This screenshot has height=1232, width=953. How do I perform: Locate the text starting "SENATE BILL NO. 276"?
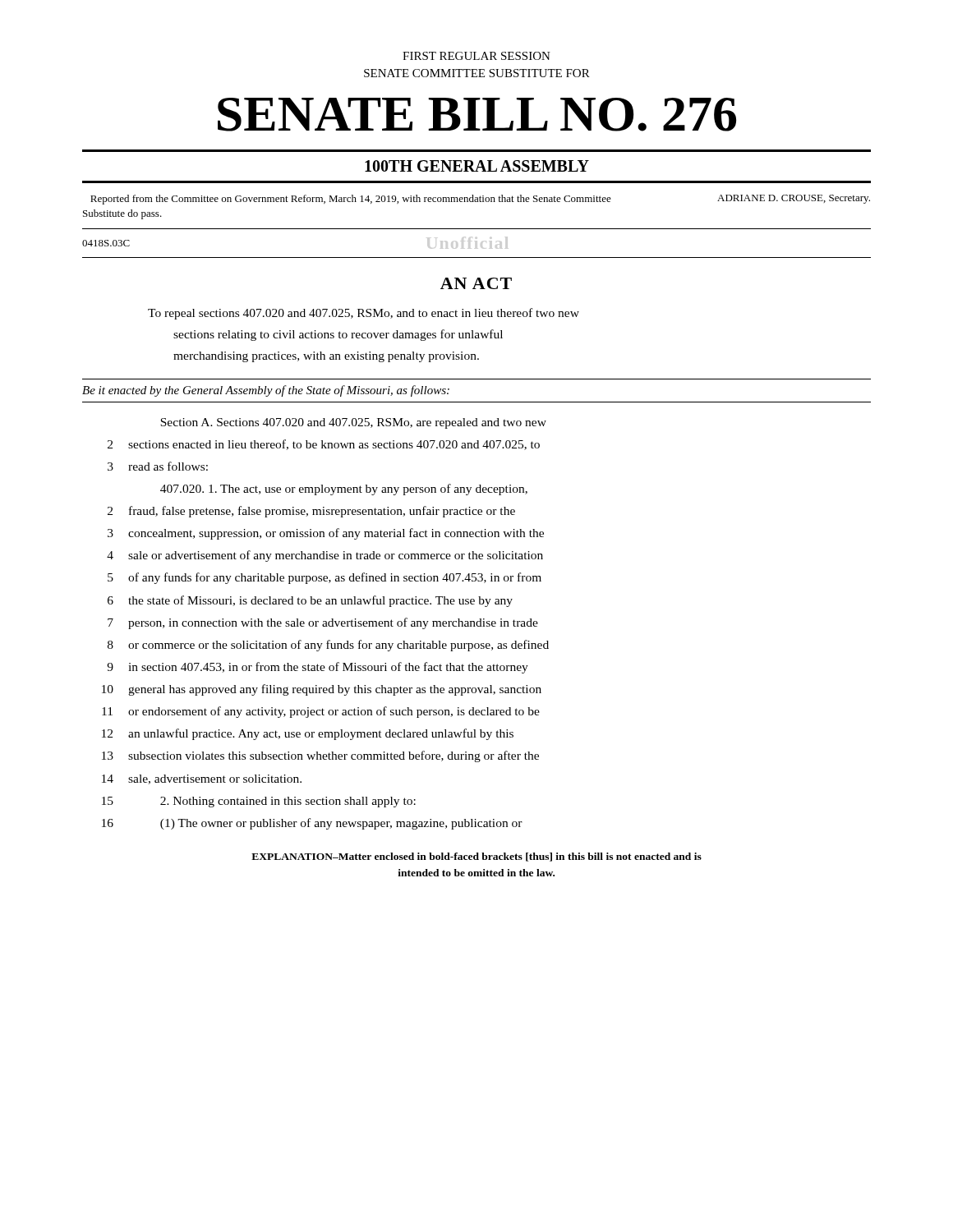tap(476, 113)
